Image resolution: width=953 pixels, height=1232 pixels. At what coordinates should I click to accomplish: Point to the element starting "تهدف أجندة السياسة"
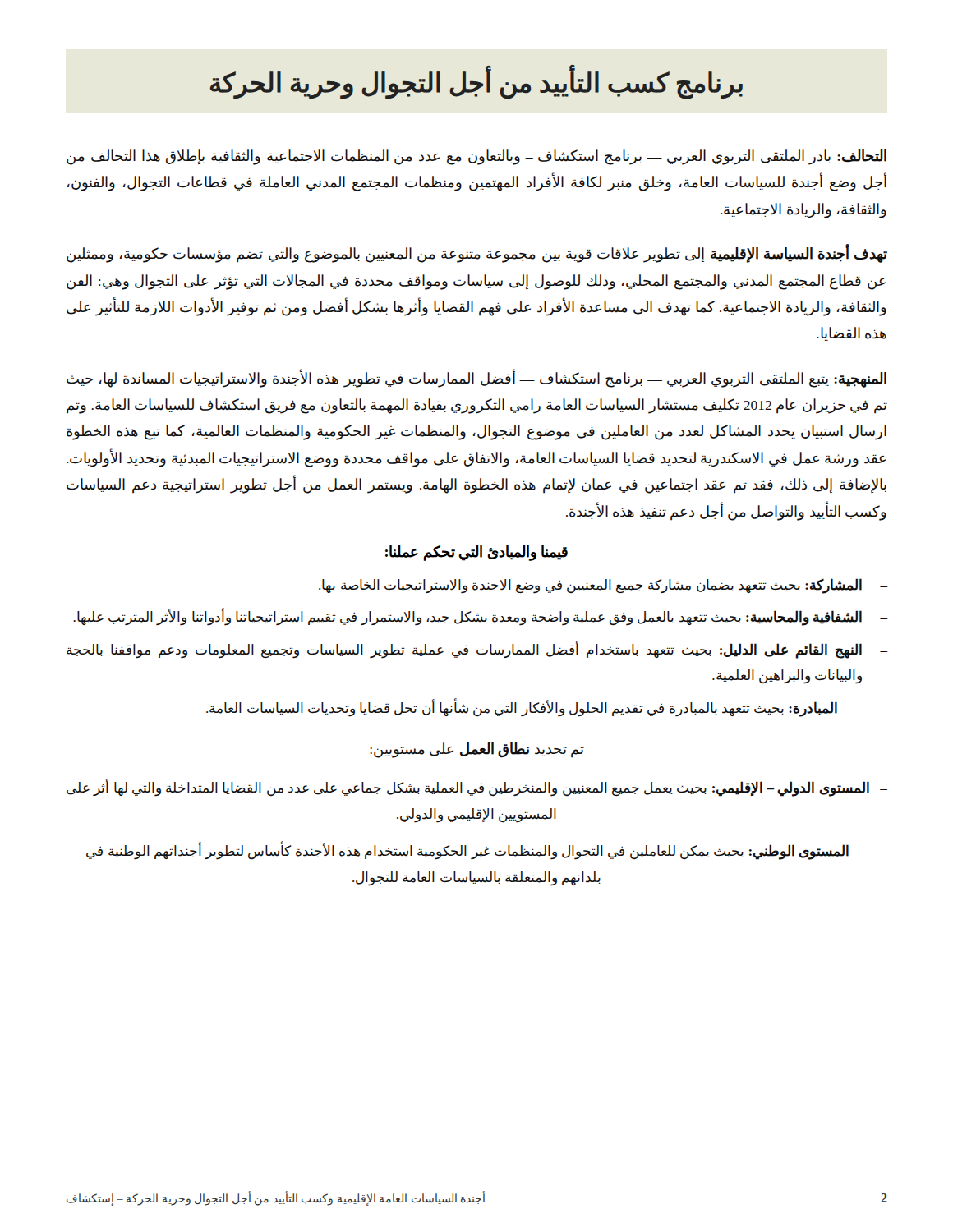click(x=476, y=294)
